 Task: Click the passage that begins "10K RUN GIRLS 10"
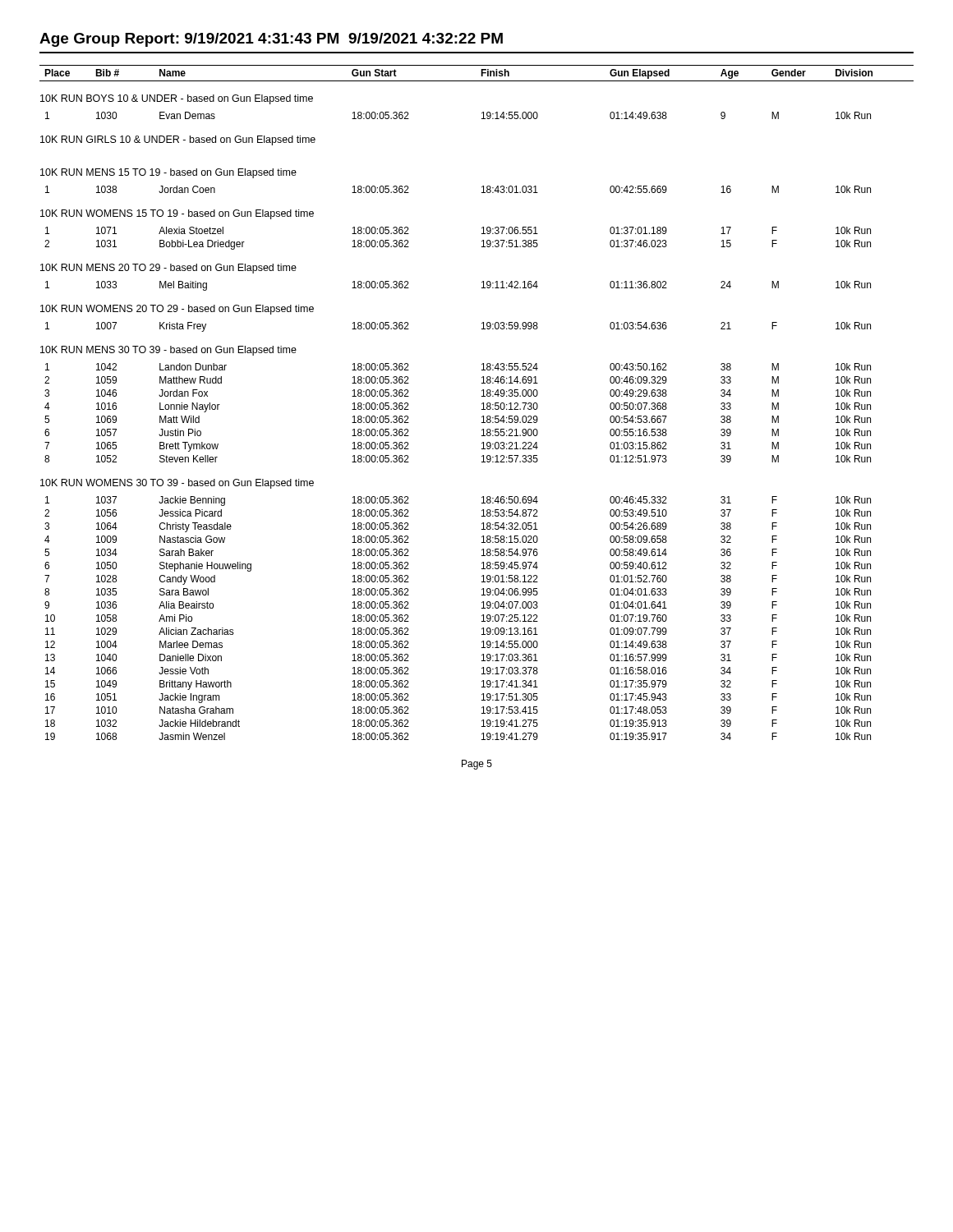pos(178,140)
